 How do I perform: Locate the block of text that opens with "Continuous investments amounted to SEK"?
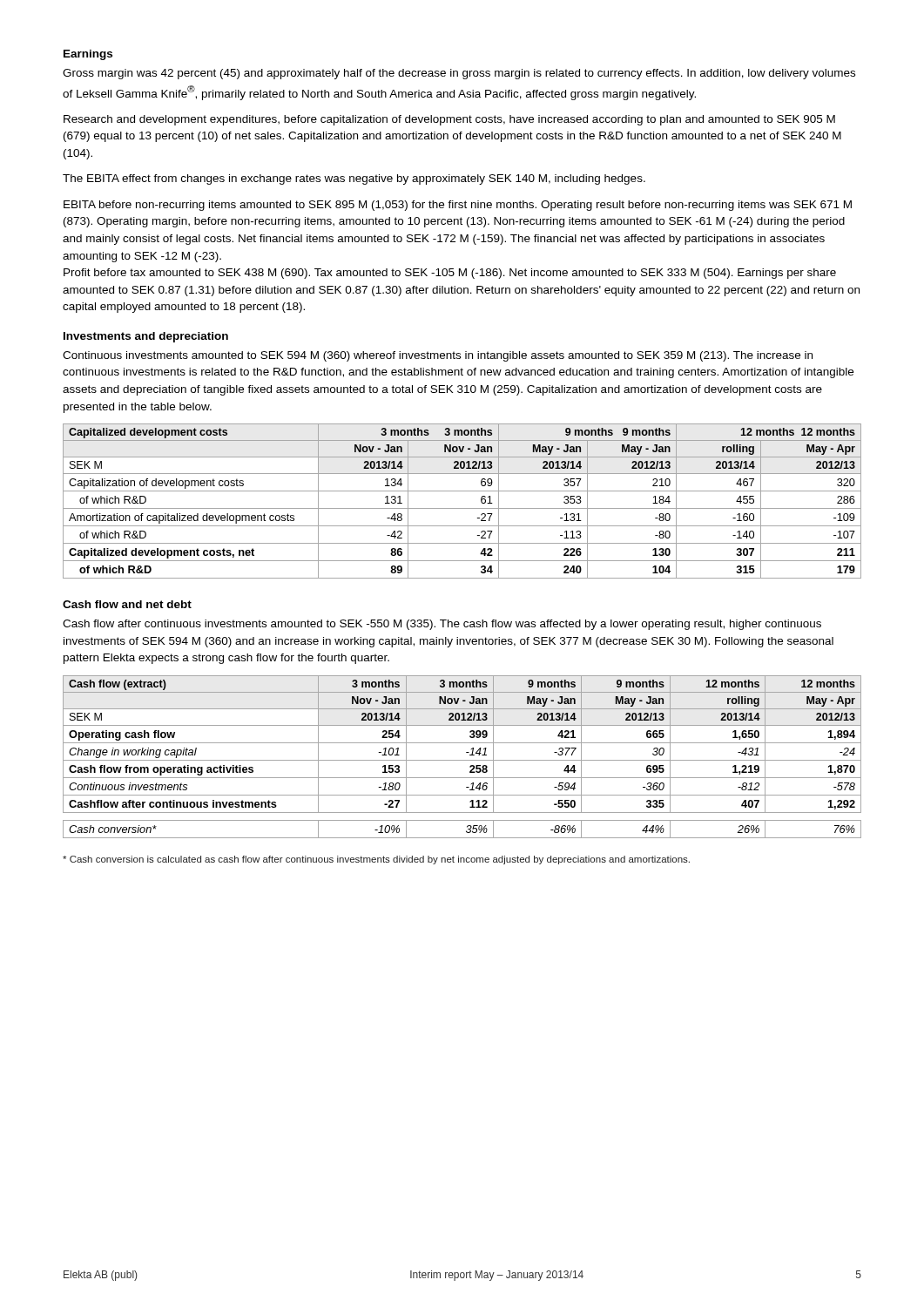point(458,380)
